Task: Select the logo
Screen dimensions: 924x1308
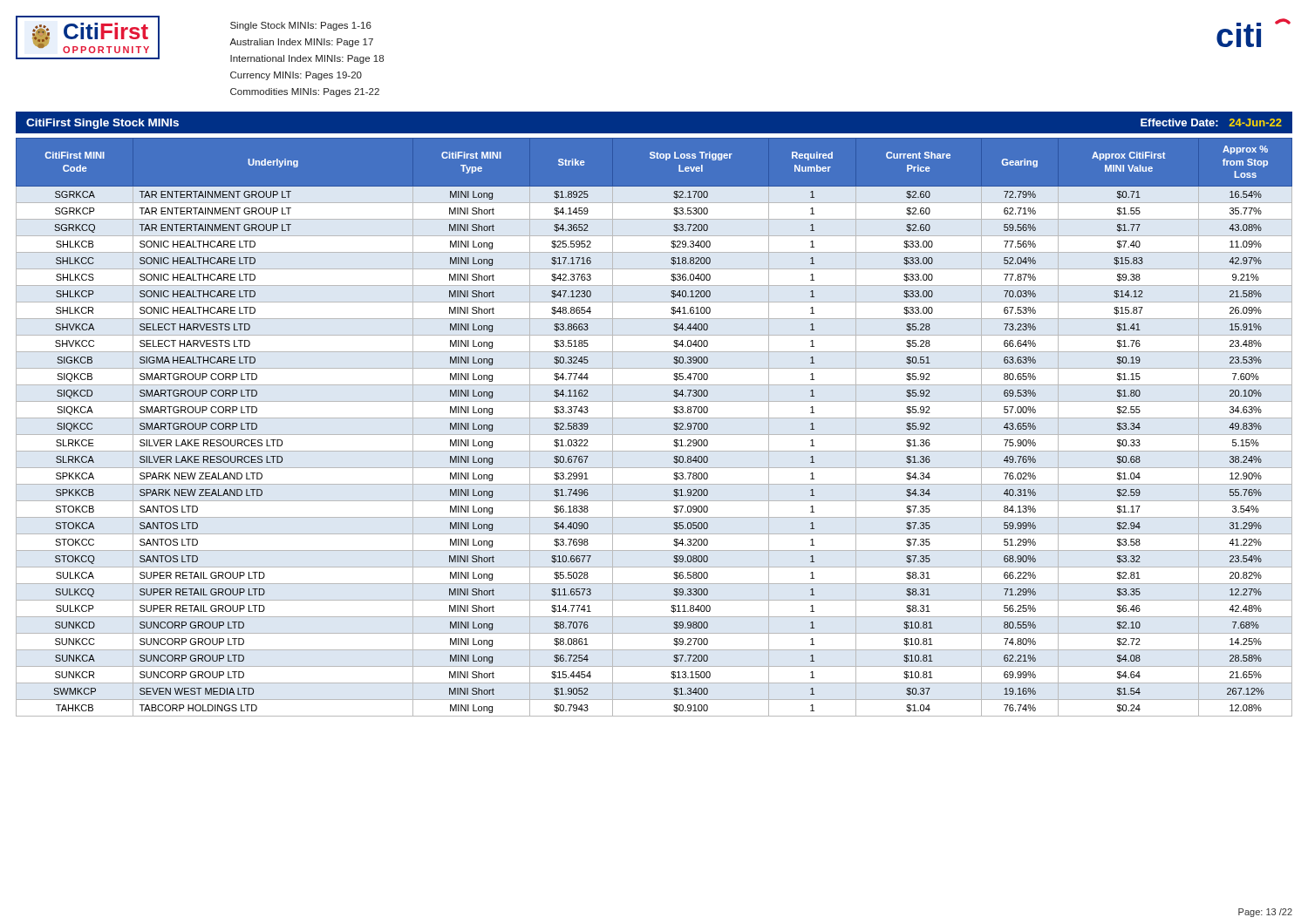Action: [x=88, y=38]
